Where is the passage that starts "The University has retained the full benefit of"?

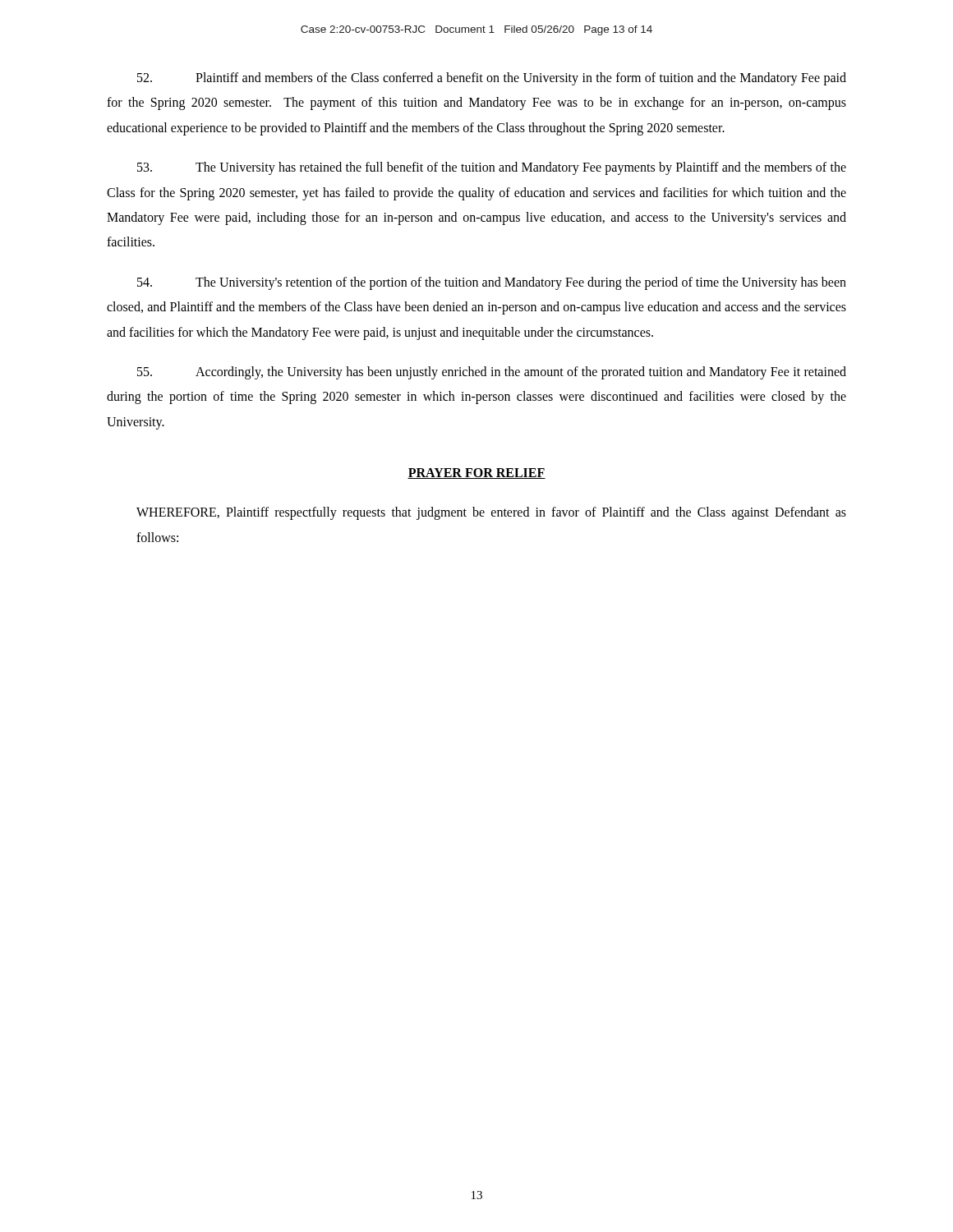click(x=476, y=202)
